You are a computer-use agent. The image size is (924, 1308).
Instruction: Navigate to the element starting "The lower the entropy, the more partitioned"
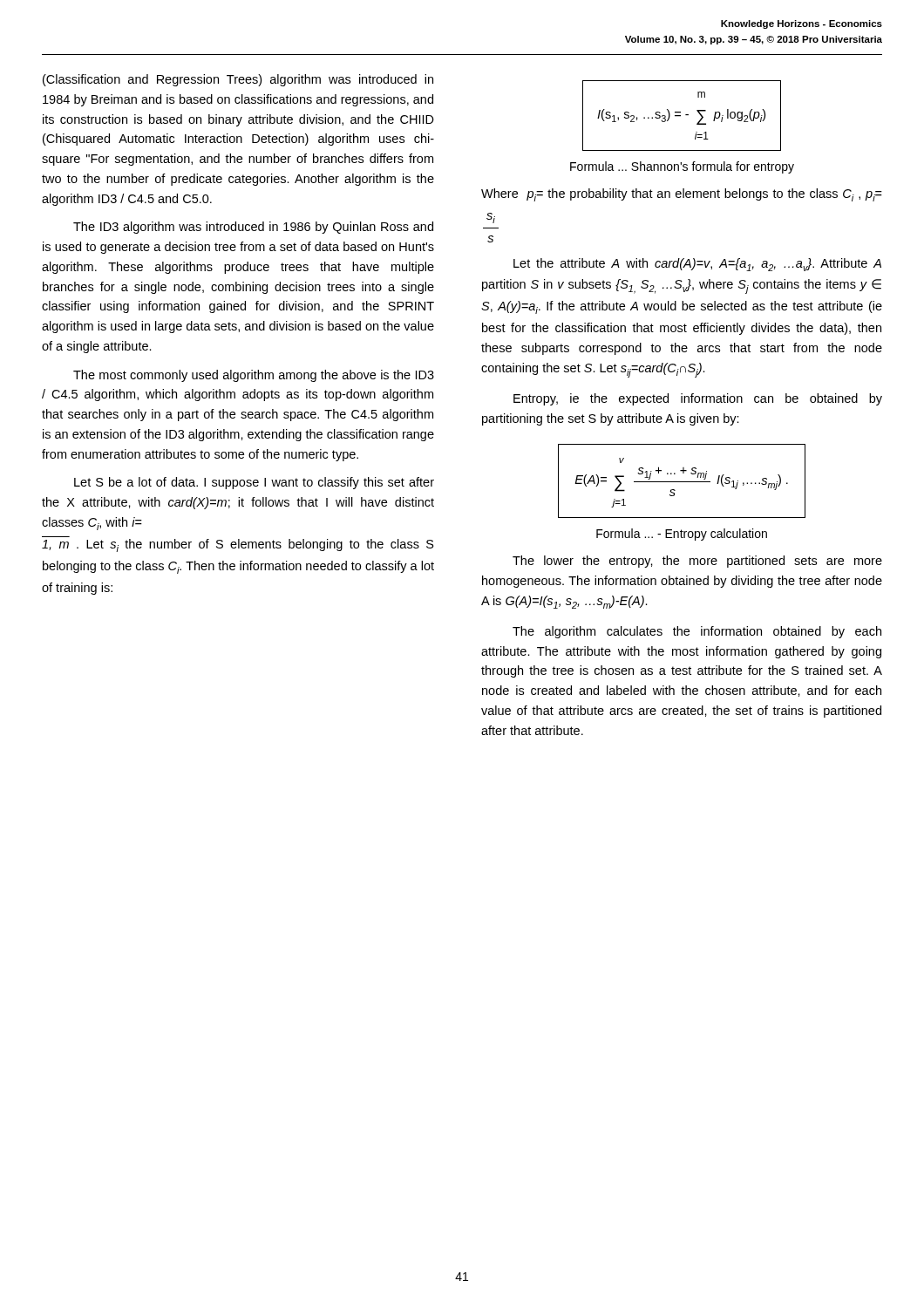(682, 582)
